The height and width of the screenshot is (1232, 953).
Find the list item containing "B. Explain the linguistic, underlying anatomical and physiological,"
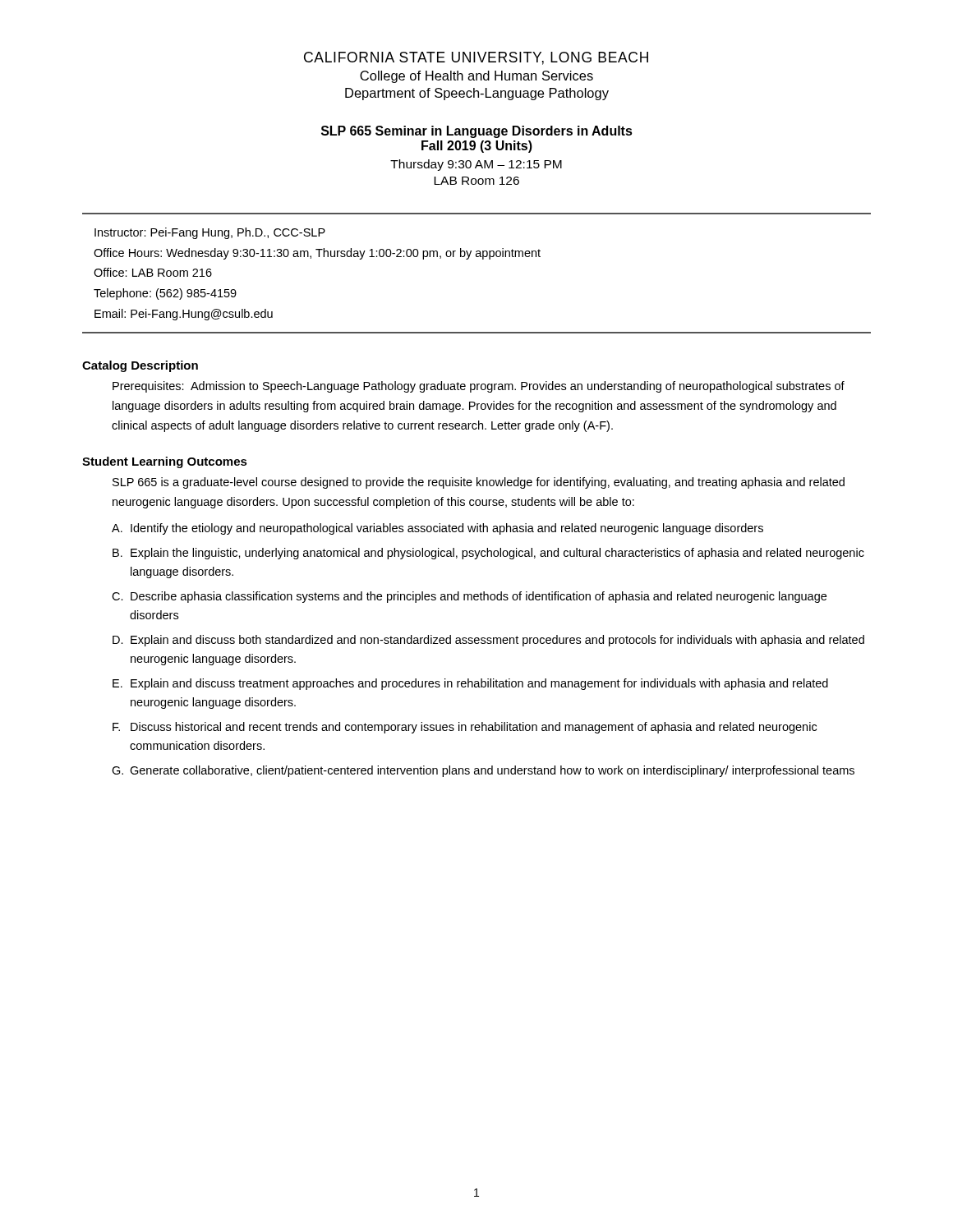point(491,562)
